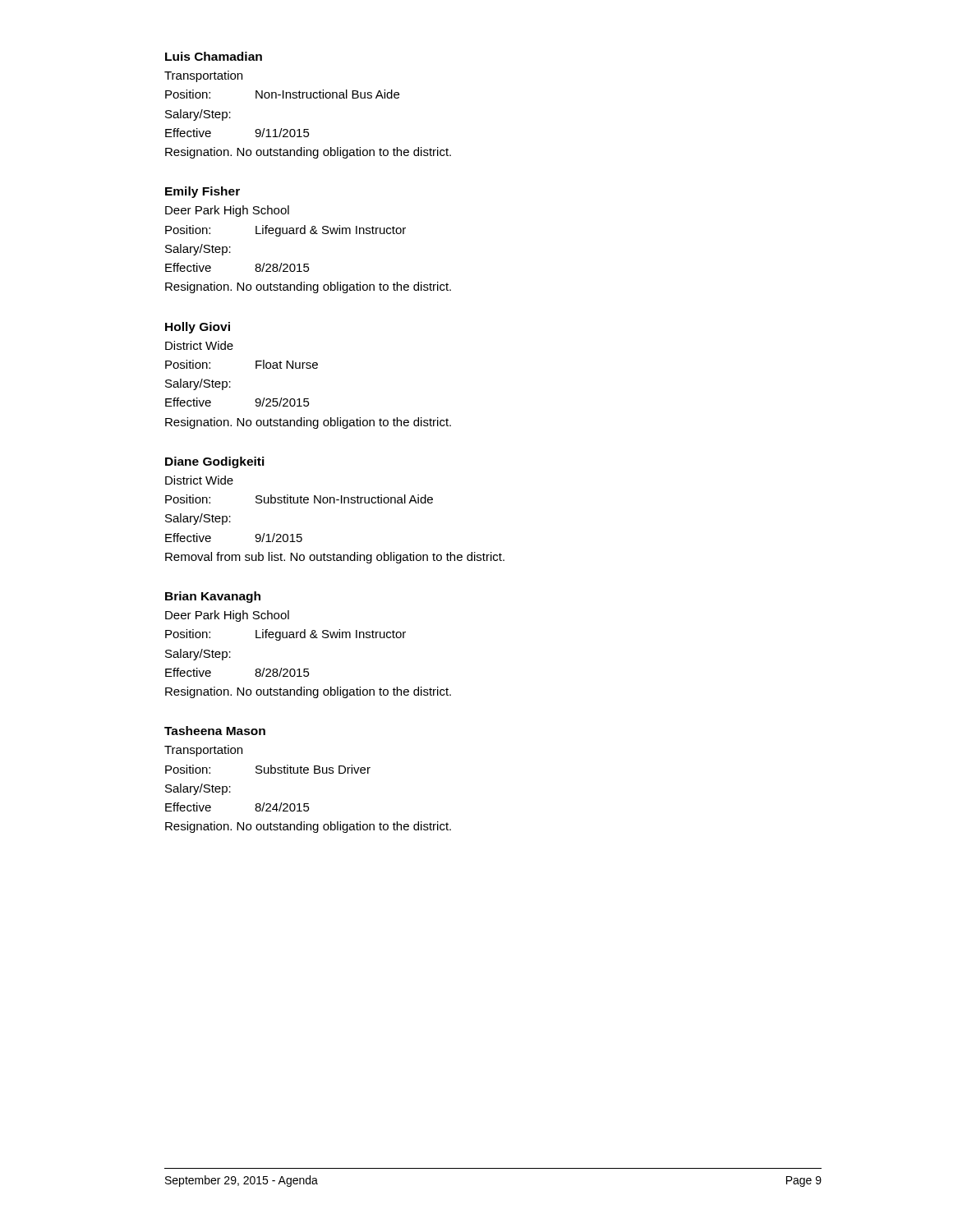
Task: Locate the text starting "Tasheena Mason Transportation Position:Substitute"
Action: (x=215, y=731)
